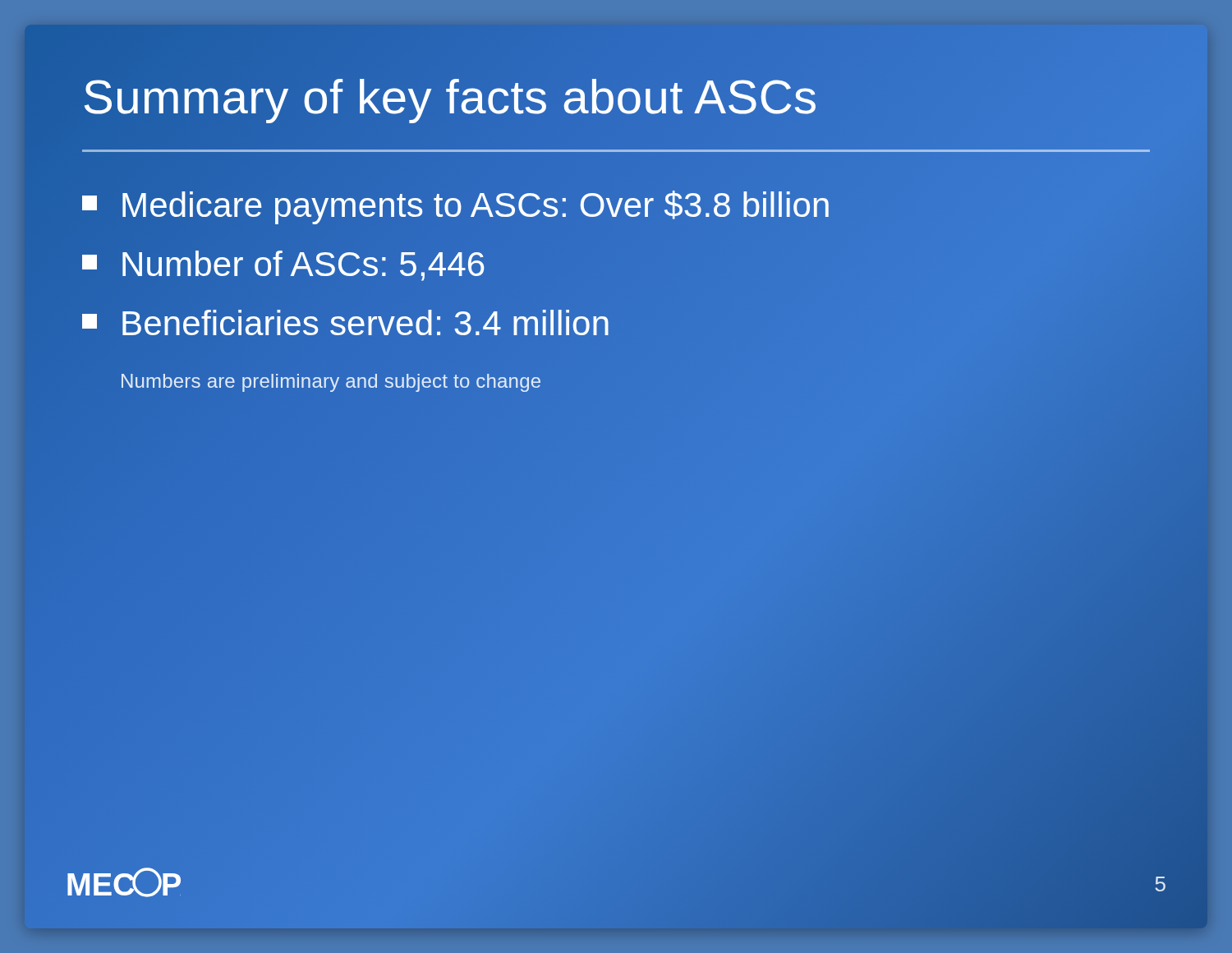Navigate to the element starting "Numbers are preliminary and subject to change"
Screen dimensions: 953x1232
click(331, 381)
